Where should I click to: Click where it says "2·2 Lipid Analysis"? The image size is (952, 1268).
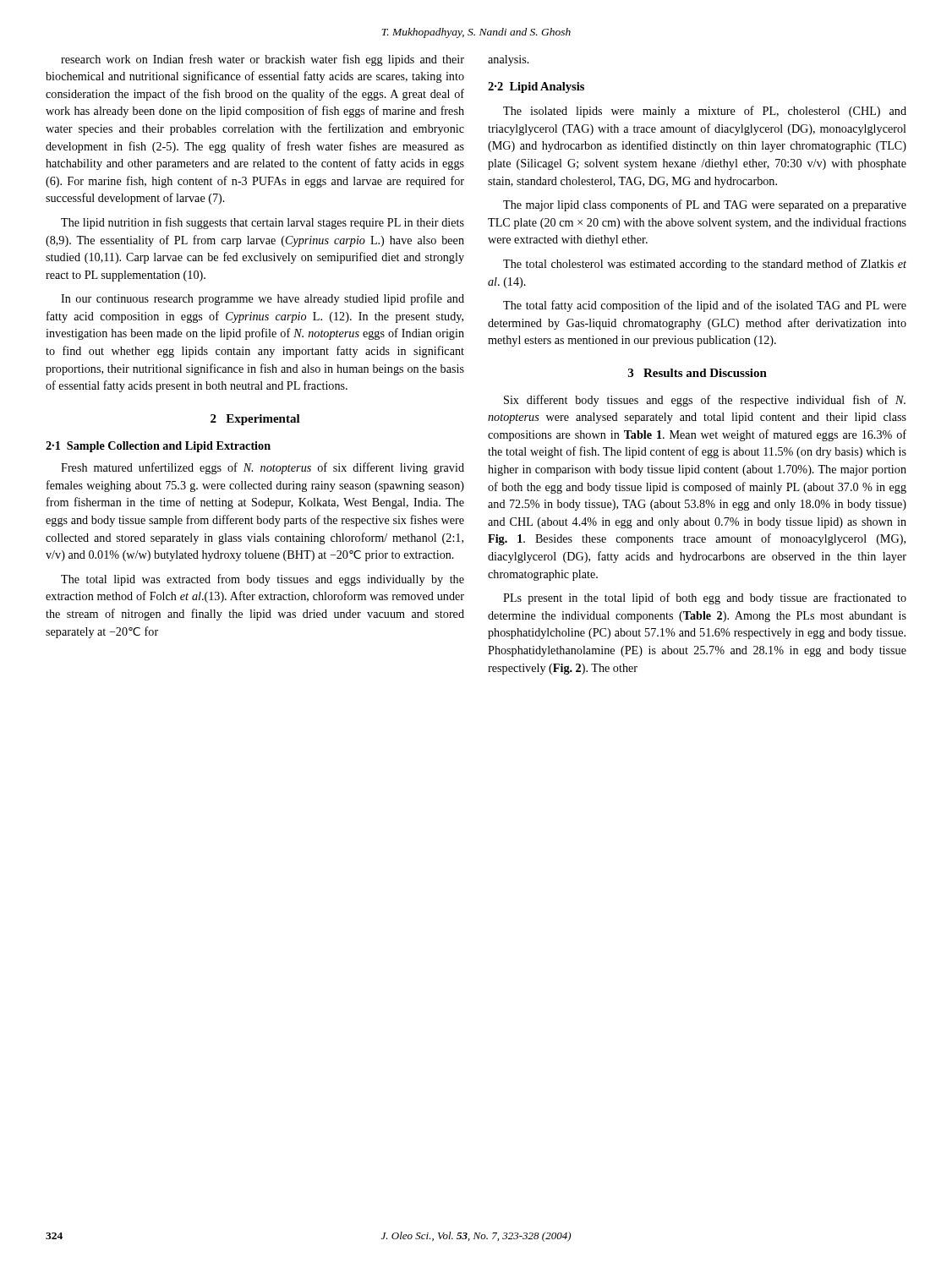click(x=536, y=86)
